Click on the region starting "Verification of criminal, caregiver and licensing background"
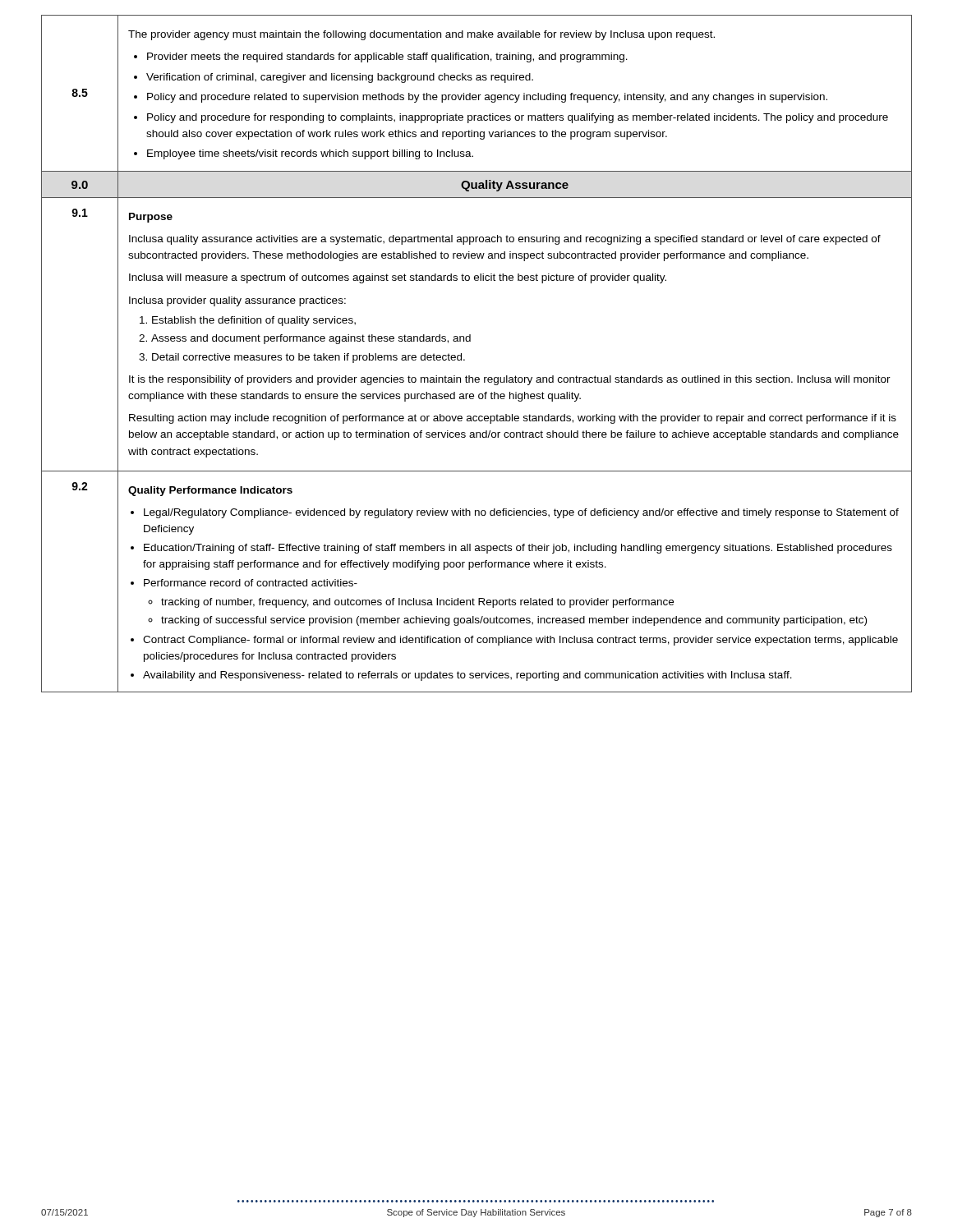 click(340, 77)
